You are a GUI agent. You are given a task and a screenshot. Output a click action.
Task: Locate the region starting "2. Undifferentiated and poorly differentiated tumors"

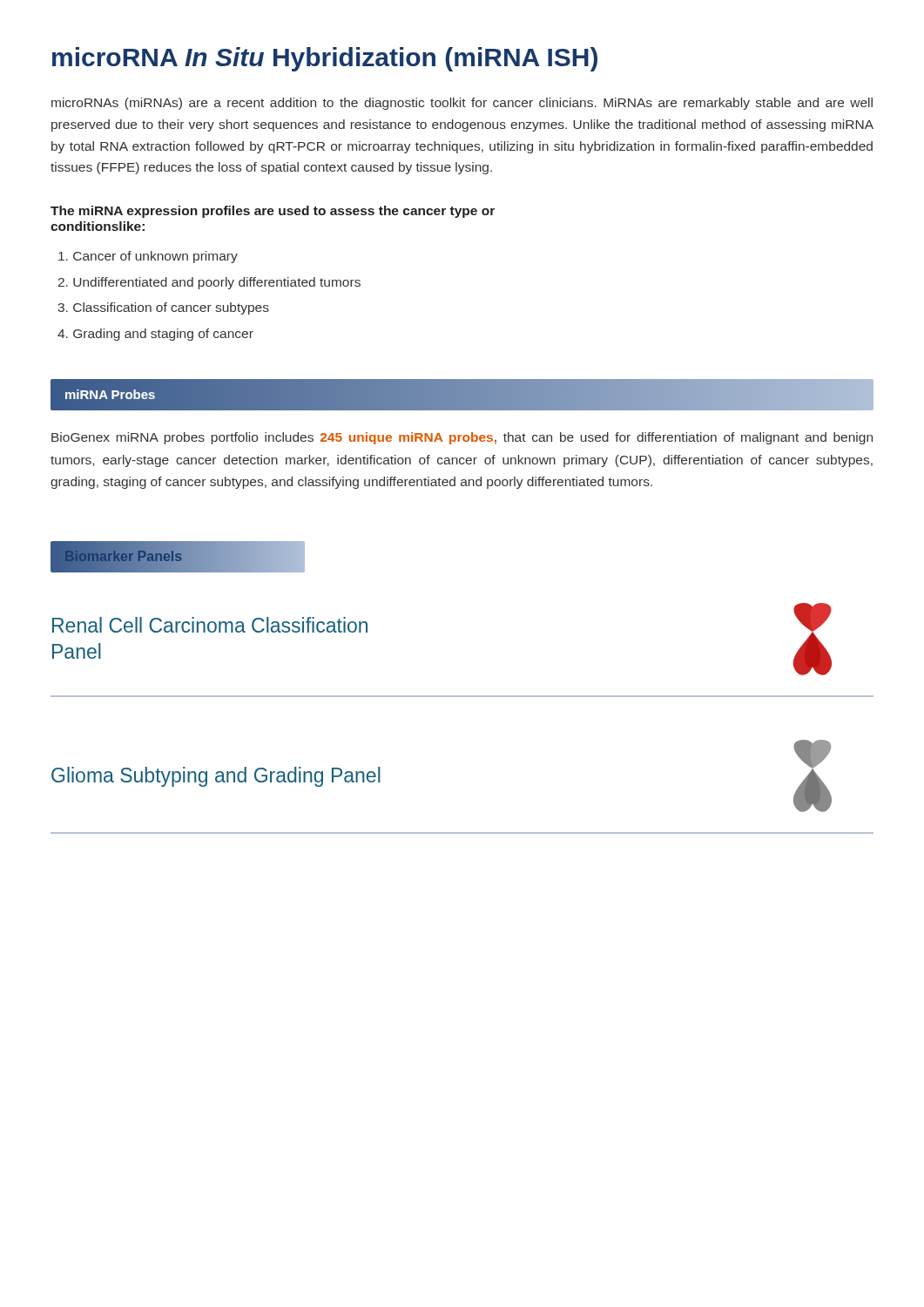tap(209, 282)
